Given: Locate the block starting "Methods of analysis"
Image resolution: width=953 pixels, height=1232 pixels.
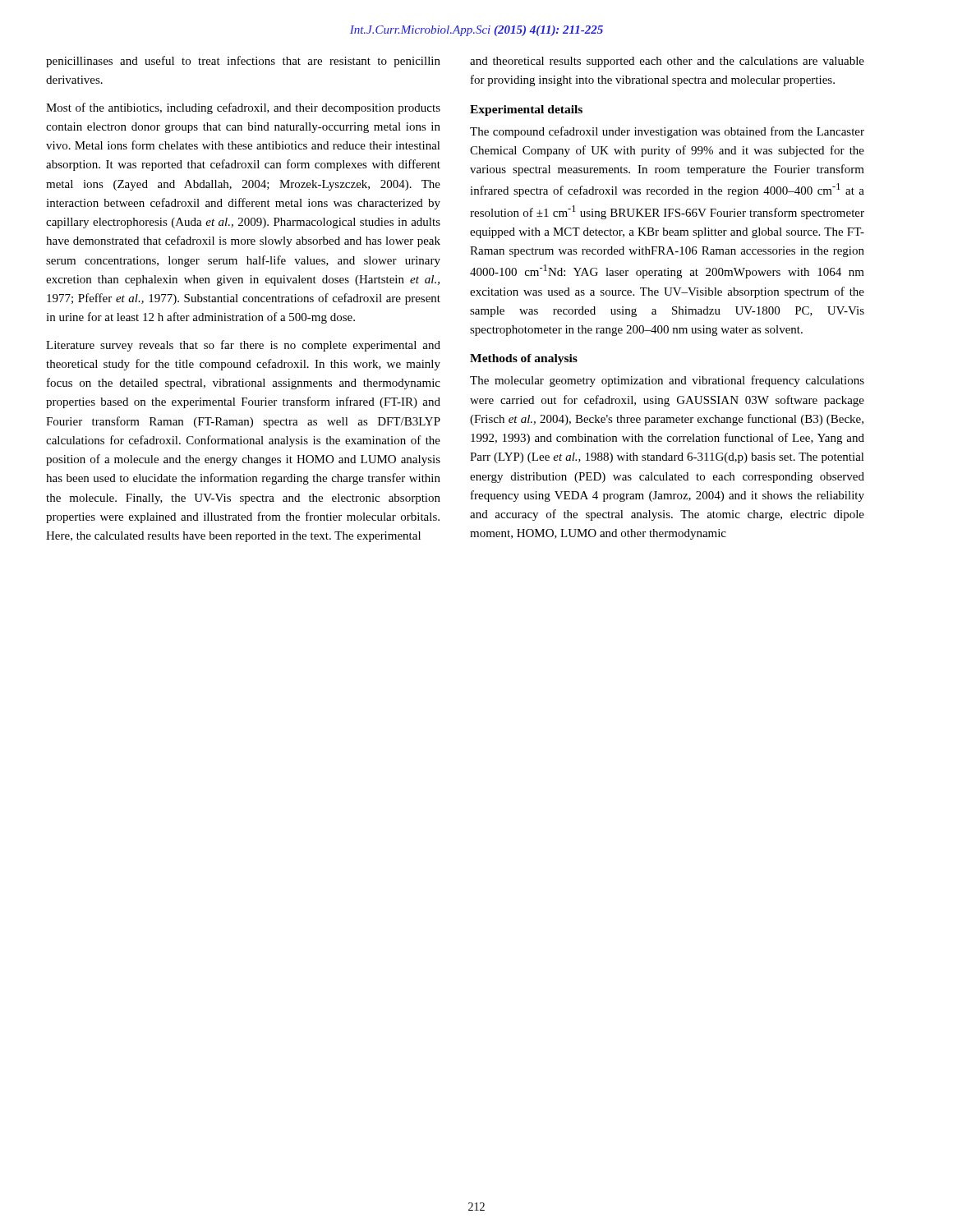Looking at the screenshot, I should [x=524, y=358].
